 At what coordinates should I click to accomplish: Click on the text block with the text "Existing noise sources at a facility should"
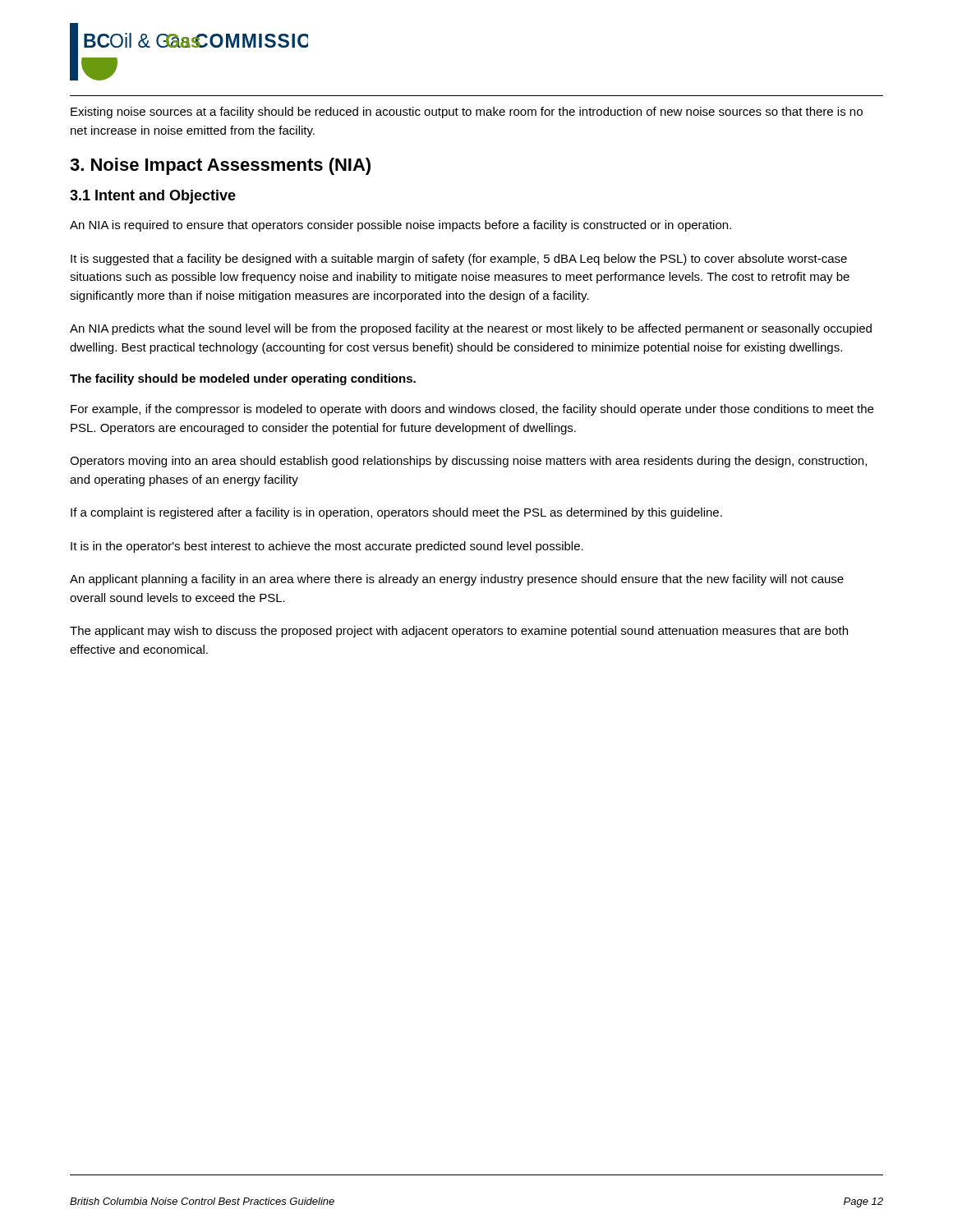tap(466, 121)
